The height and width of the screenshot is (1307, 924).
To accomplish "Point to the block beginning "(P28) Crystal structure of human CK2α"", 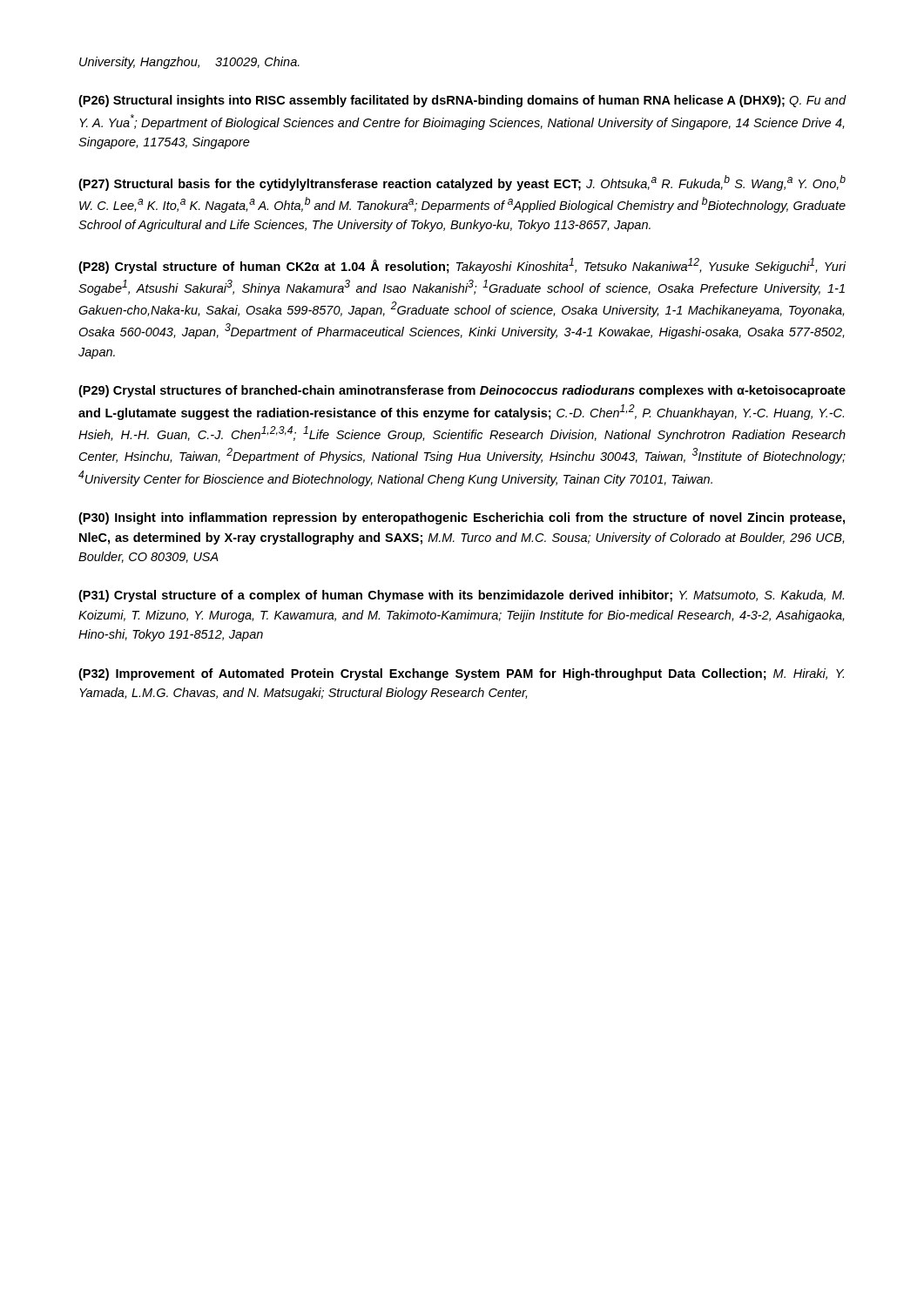I will pos(462,308).
